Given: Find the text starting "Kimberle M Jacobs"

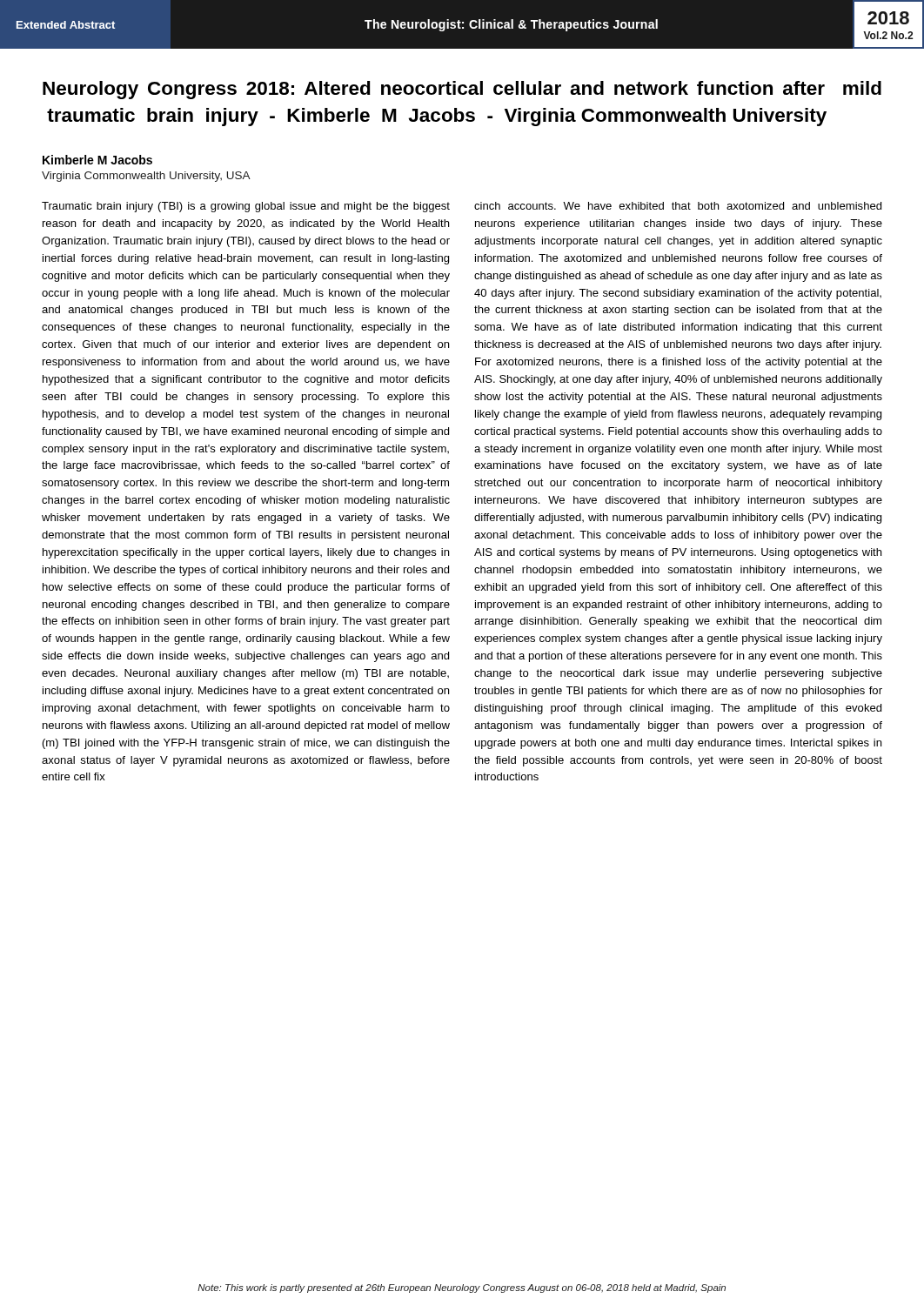Looking at the screenshot, I should 97,160.
